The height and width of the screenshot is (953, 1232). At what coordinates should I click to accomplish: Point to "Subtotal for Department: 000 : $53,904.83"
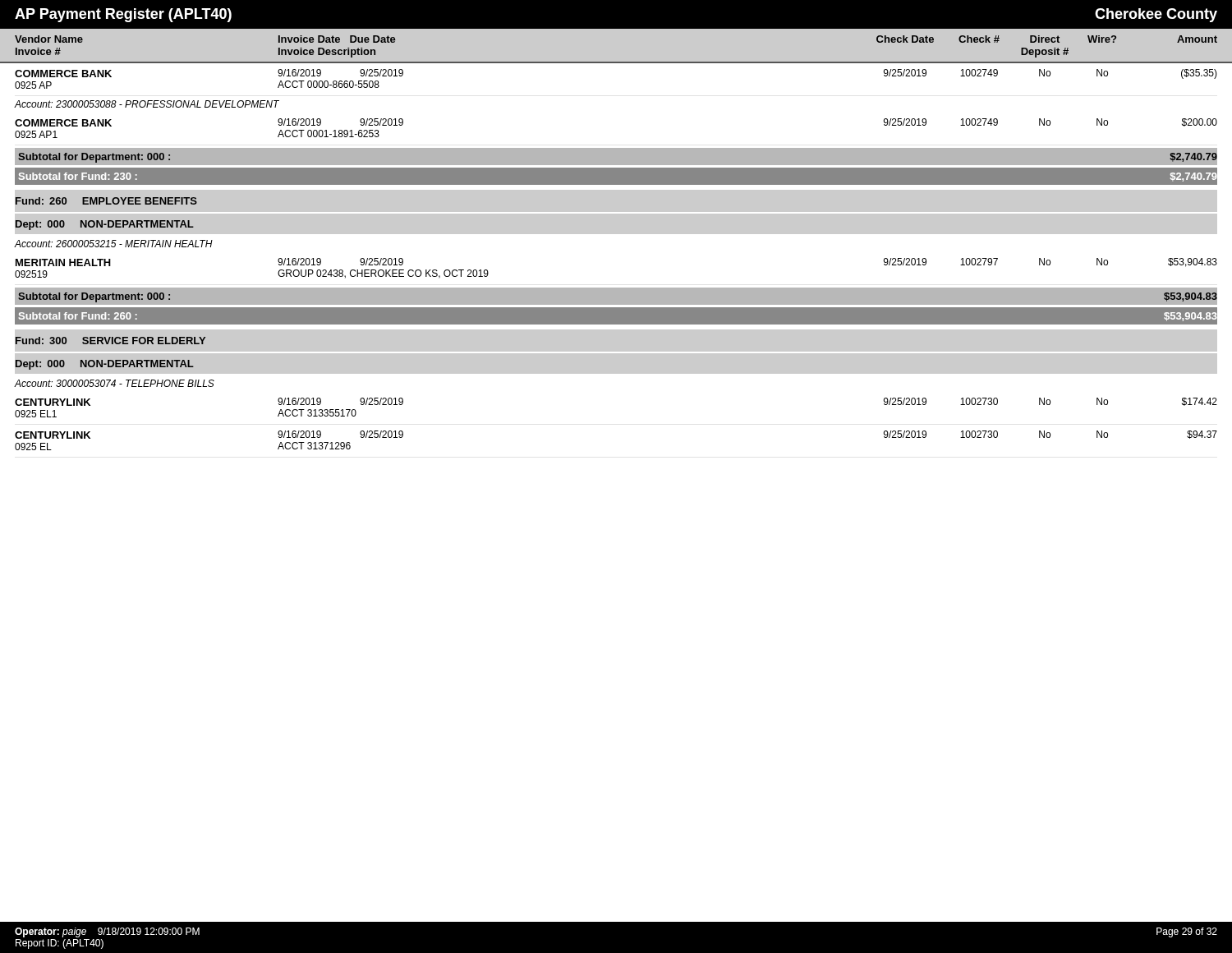coord(616,296)
